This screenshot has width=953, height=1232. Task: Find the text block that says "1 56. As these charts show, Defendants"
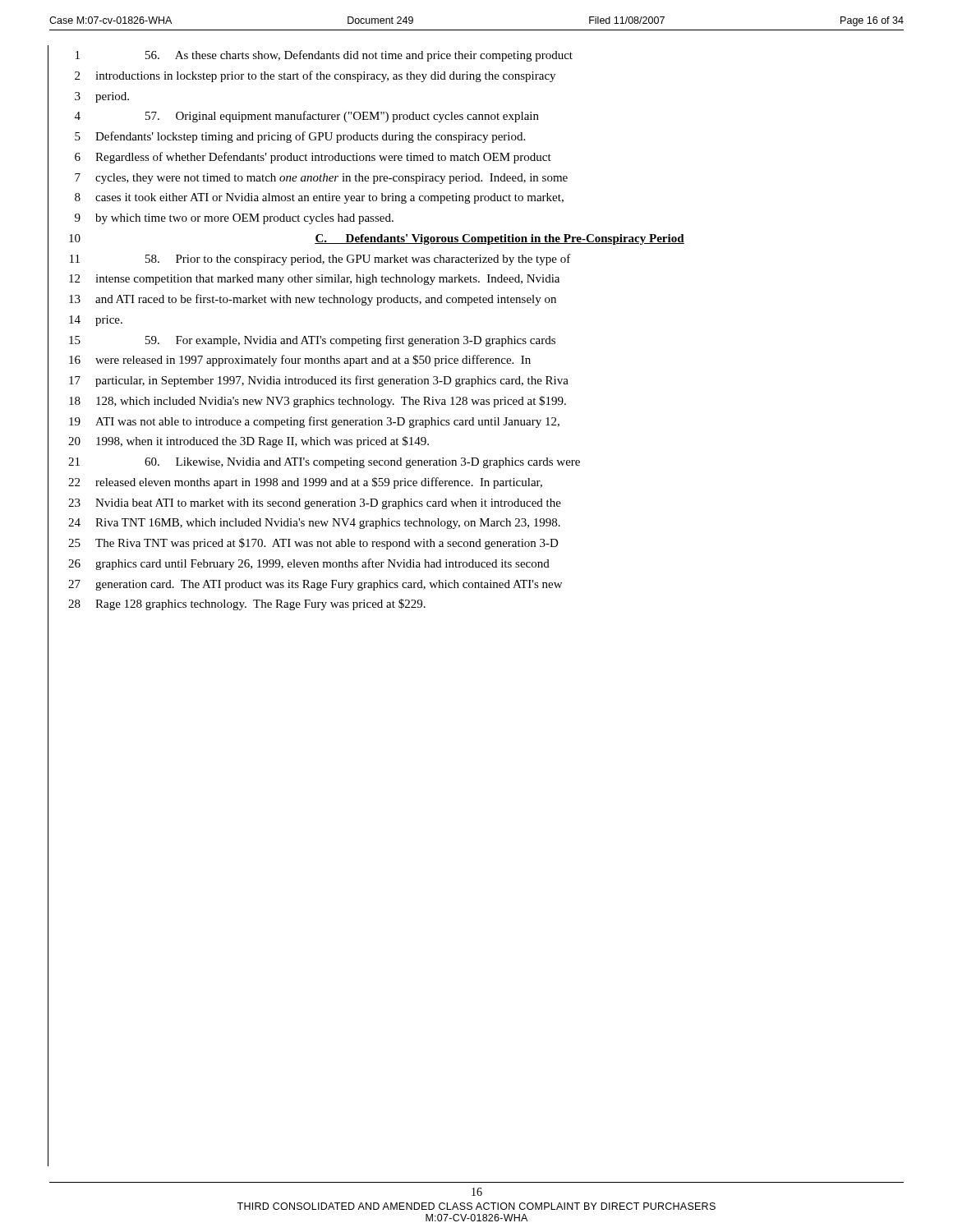[x=476, y=55]
